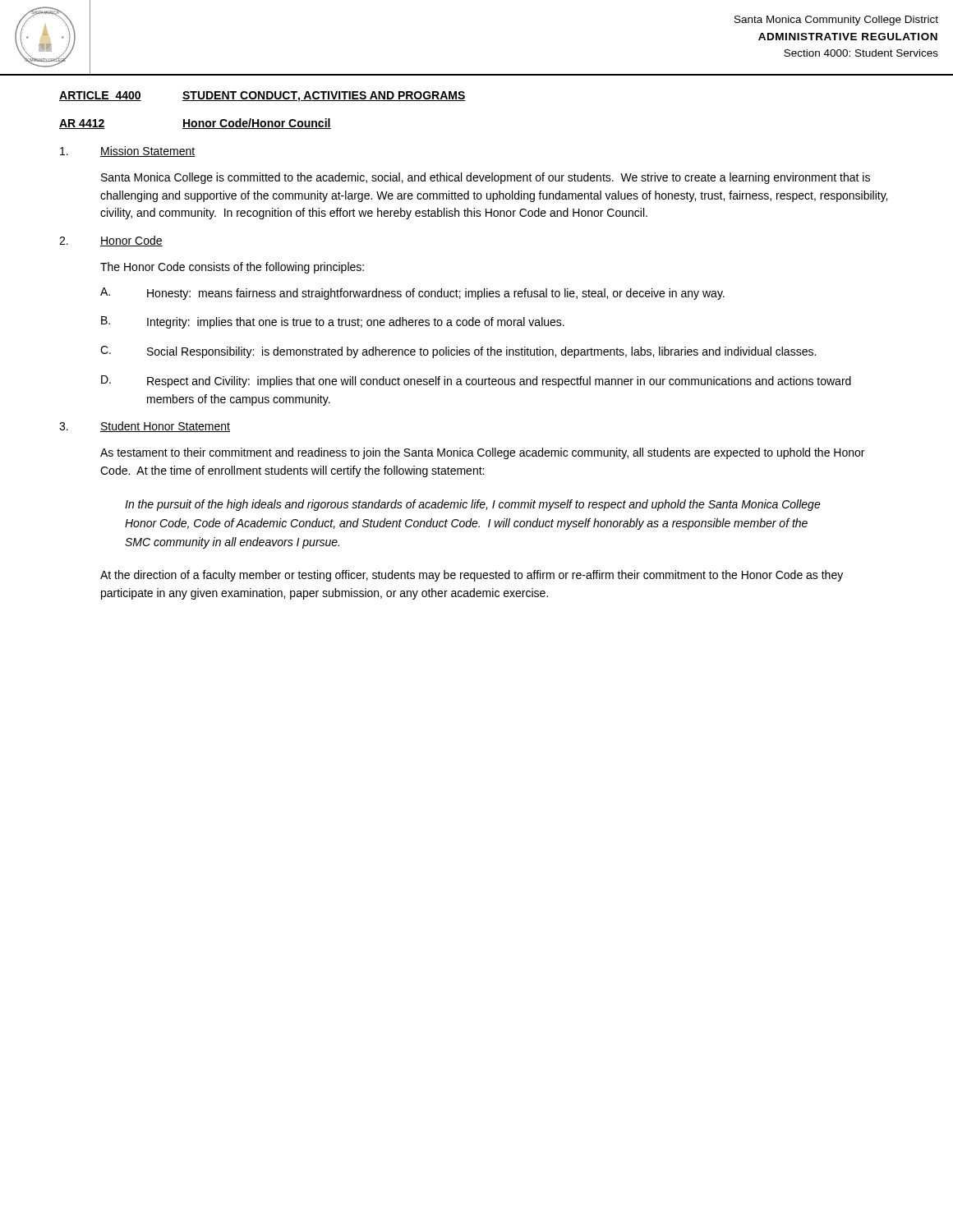The width and height of the screenshot is (953, 1232).
Task: Select the element starting "Santa Monica College is committed"
Action: [494, 195]
